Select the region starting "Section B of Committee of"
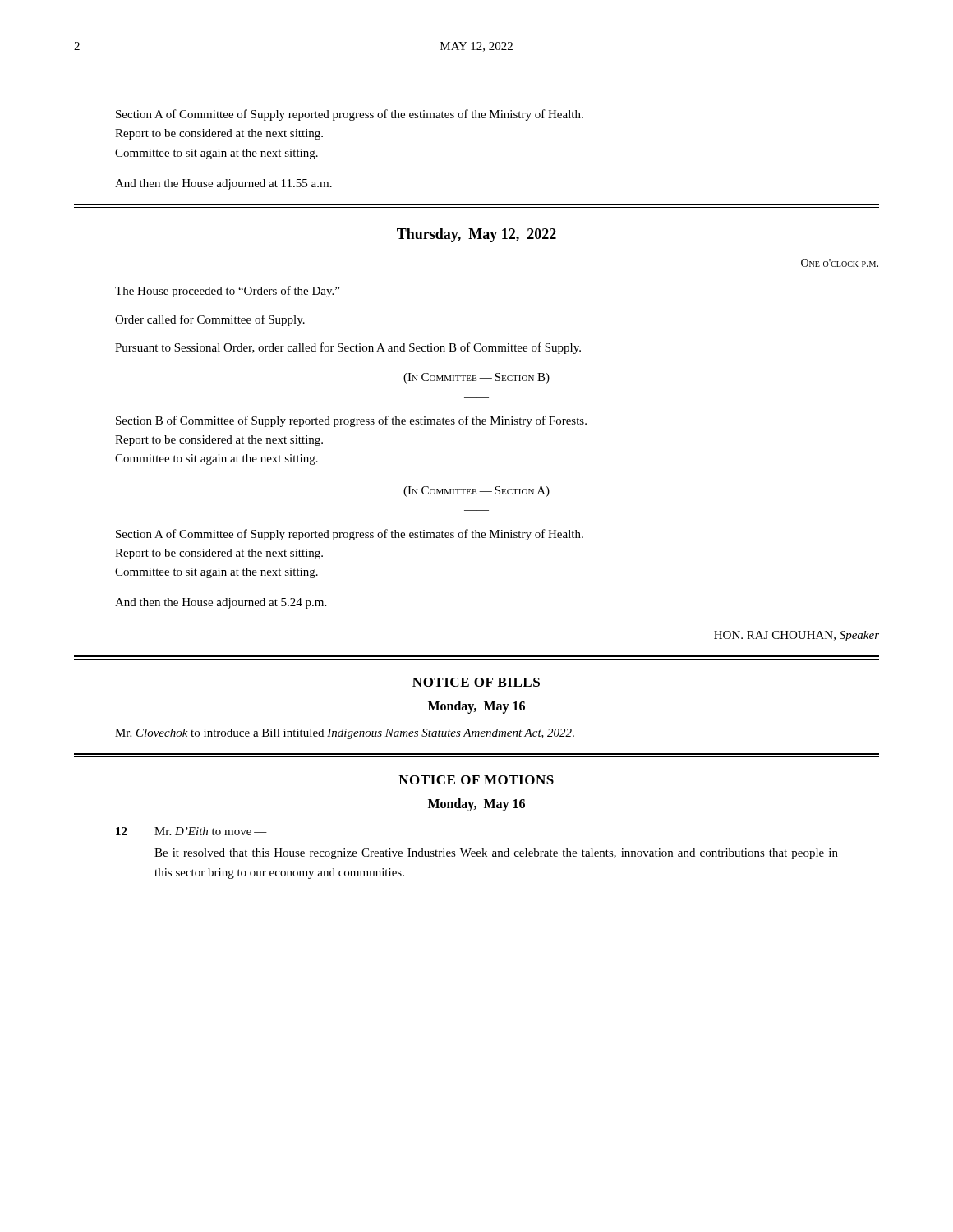 point(351,421)
